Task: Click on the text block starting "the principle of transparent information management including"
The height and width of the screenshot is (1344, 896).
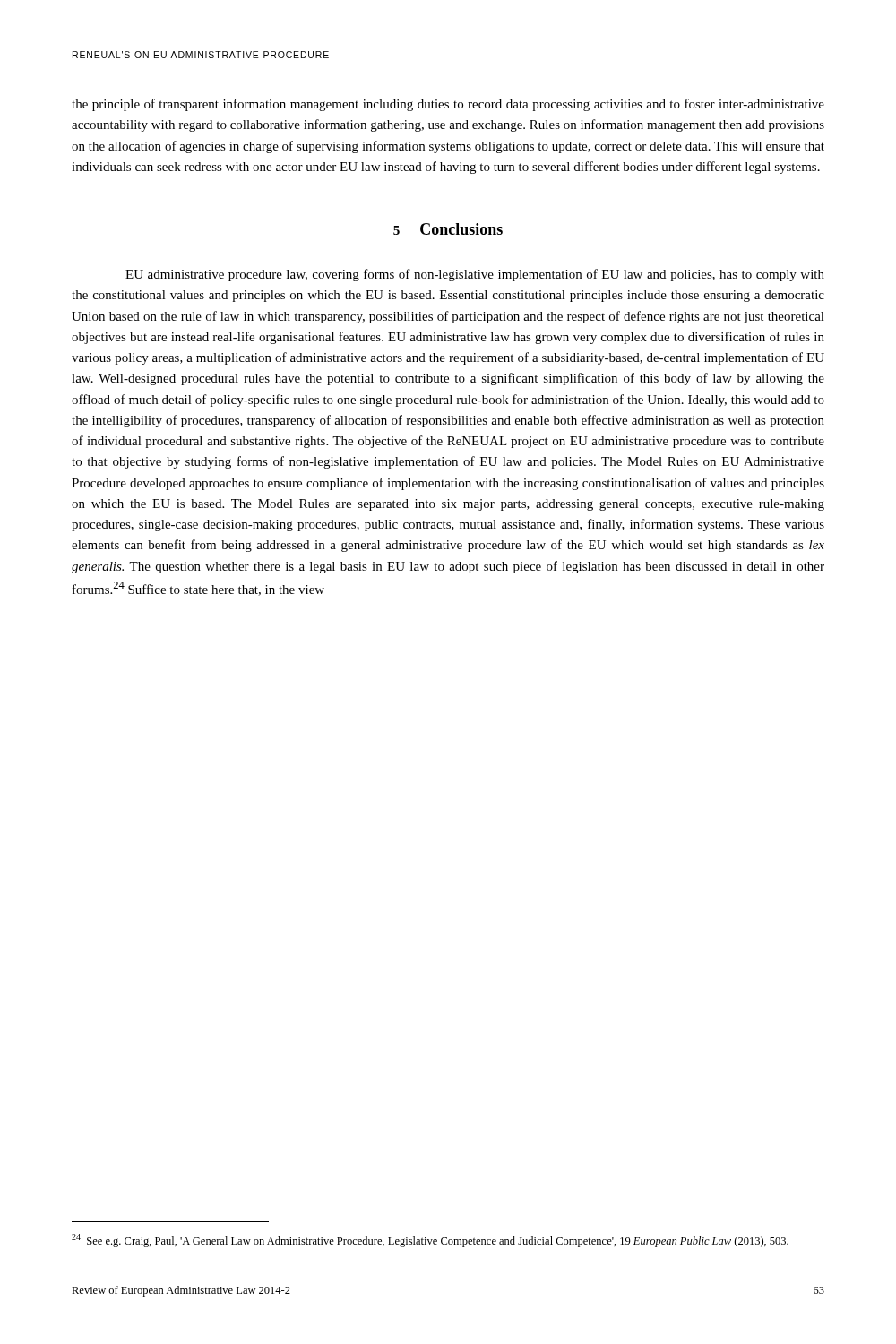Action: pos(448,135)
